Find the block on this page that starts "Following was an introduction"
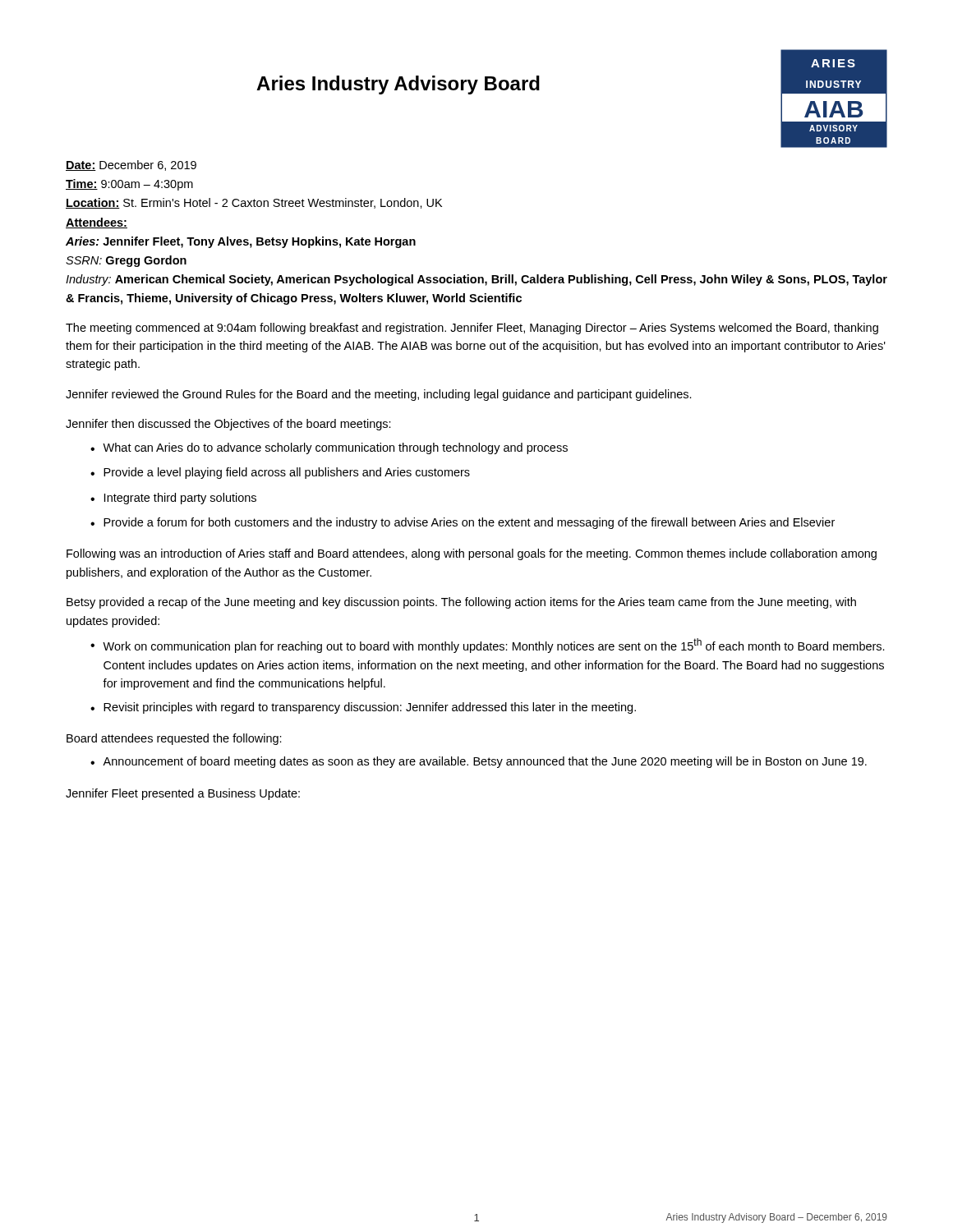953x1232 pixels. point(476,563)
